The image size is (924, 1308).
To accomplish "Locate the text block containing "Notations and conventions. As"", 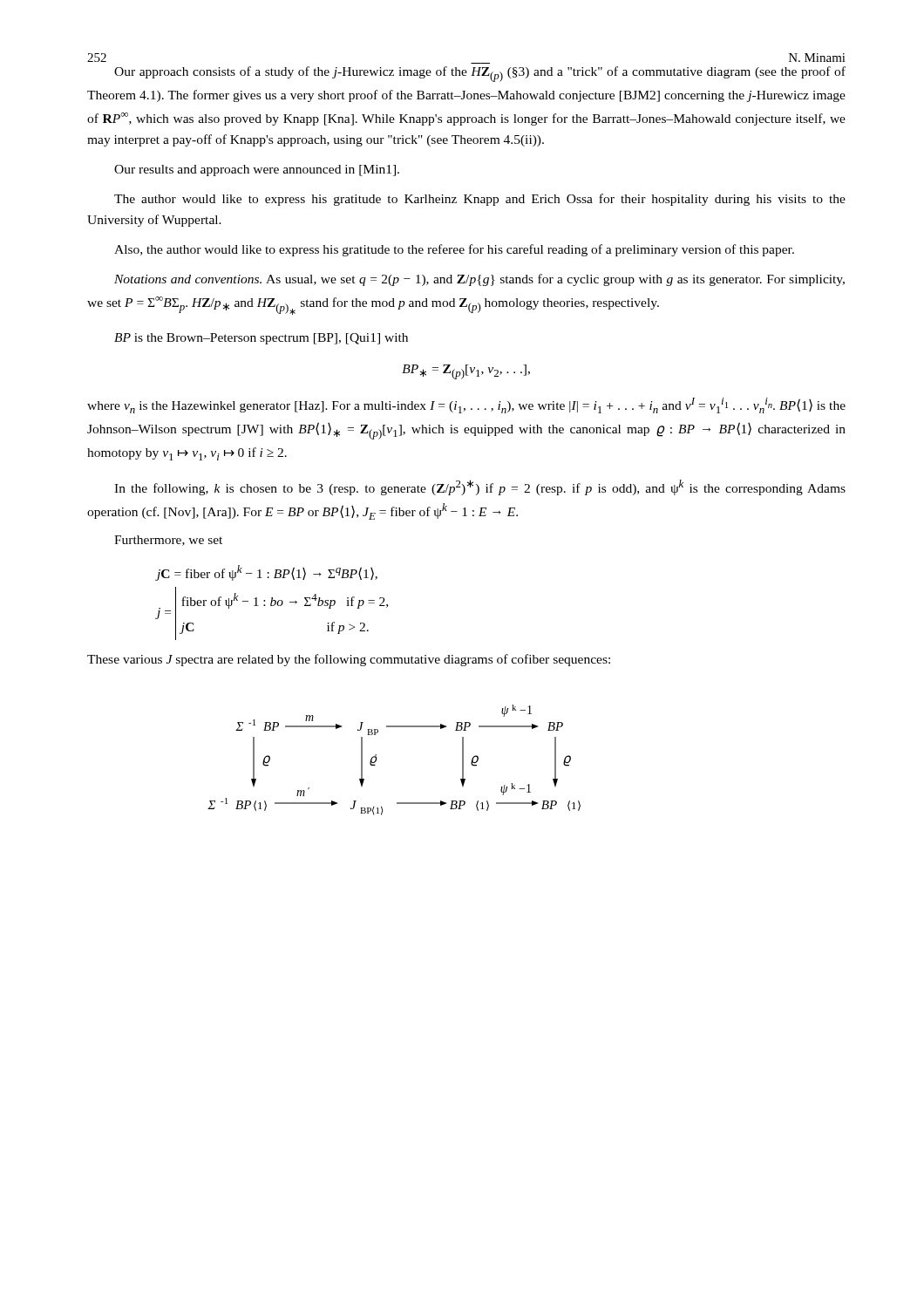I will pos(466,294).
